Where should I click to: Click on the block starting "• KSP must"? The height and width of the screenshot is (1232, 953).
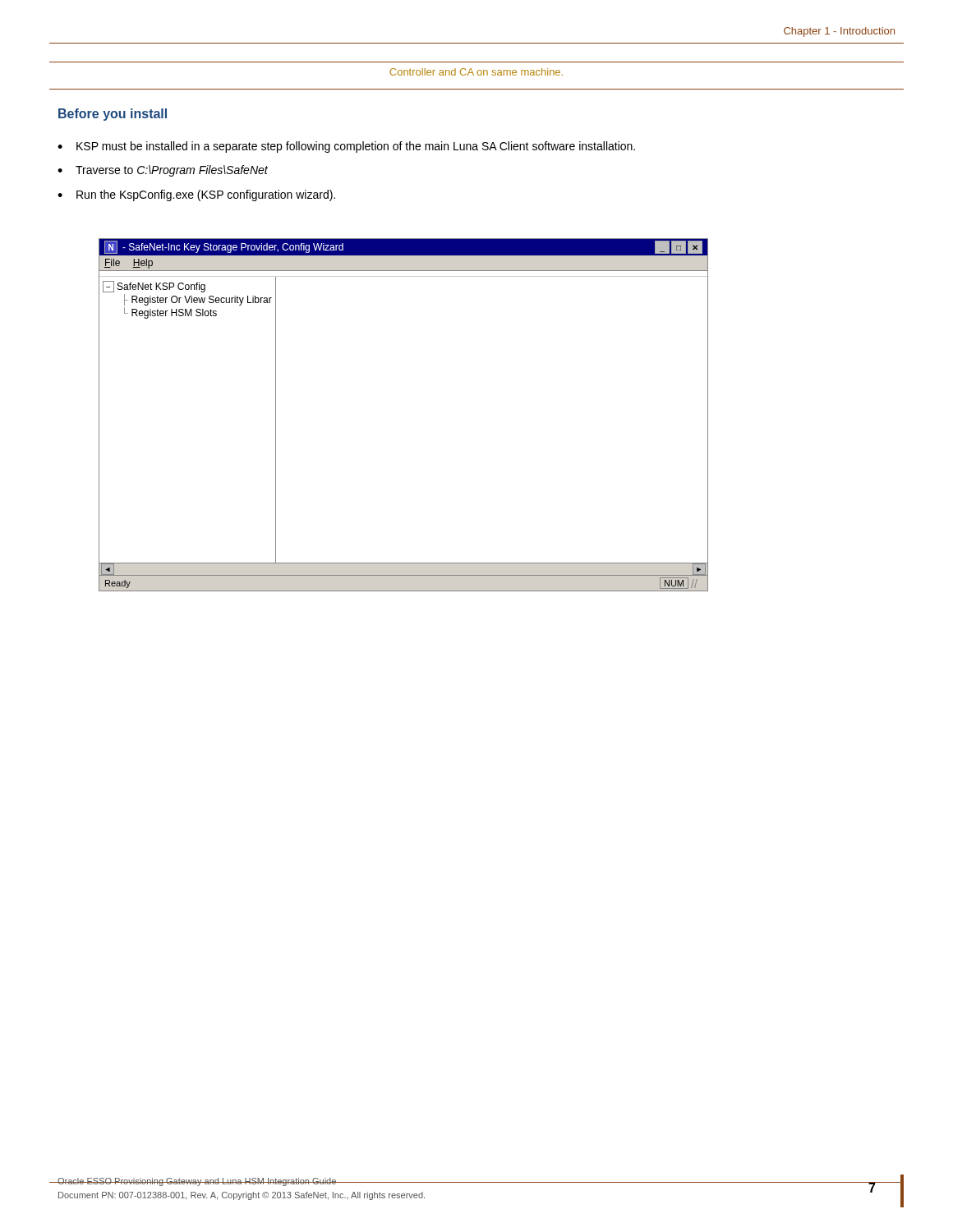(x=347, y=148)
